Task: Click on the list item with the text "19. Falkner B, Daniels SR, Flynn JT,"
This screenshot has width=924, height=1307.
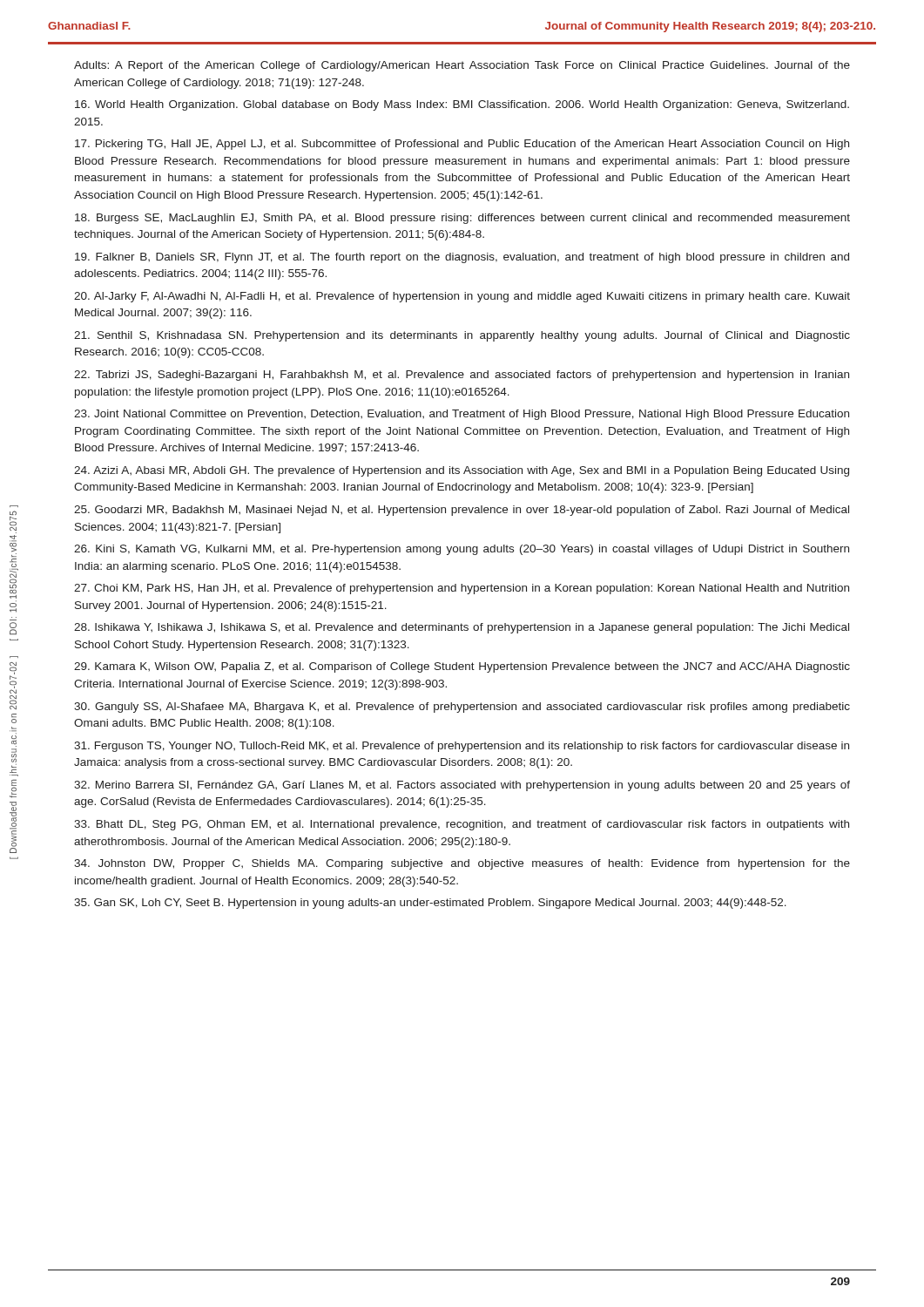Action: point(462,265)
